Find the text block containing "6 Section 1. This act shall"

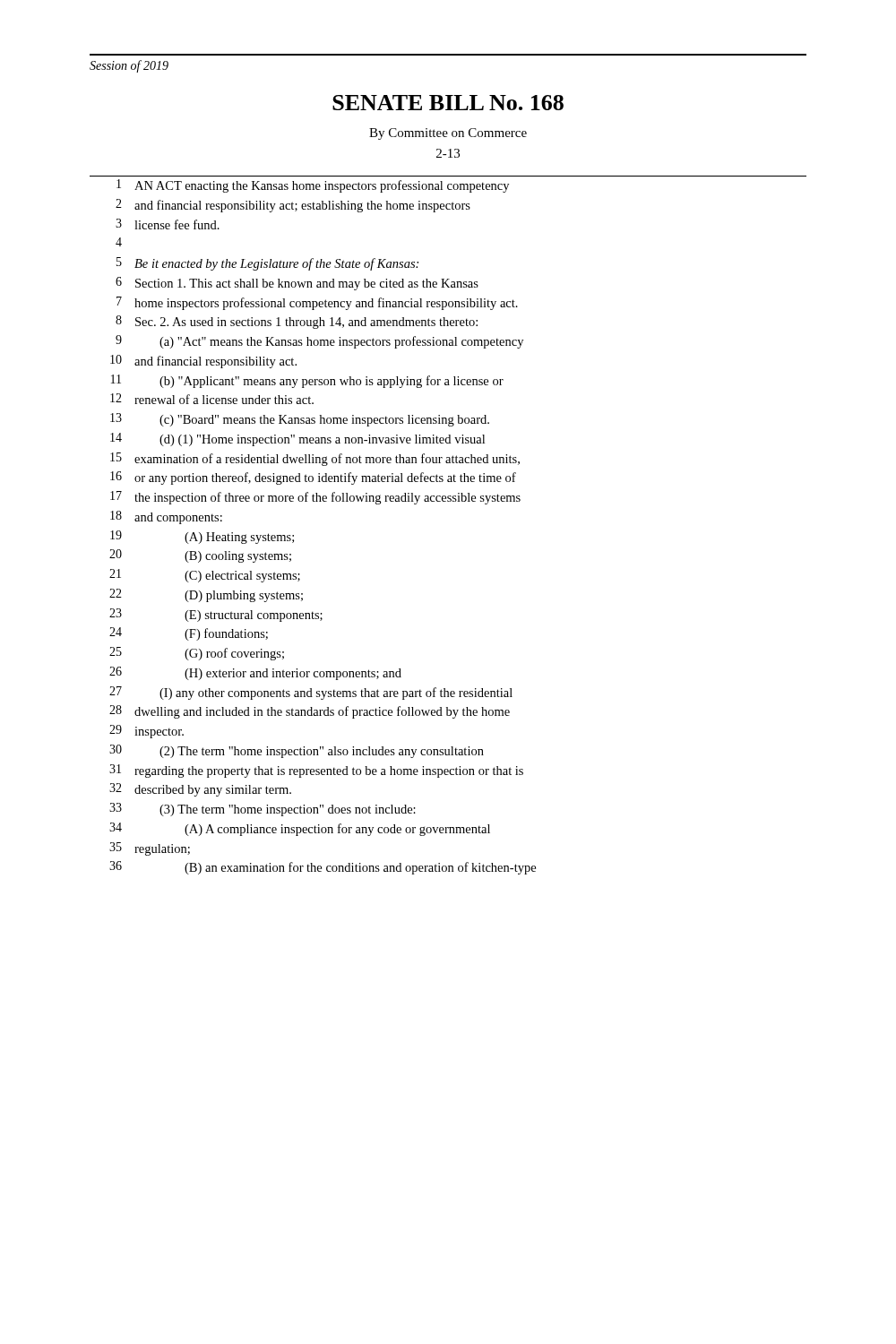click(448, 293)
